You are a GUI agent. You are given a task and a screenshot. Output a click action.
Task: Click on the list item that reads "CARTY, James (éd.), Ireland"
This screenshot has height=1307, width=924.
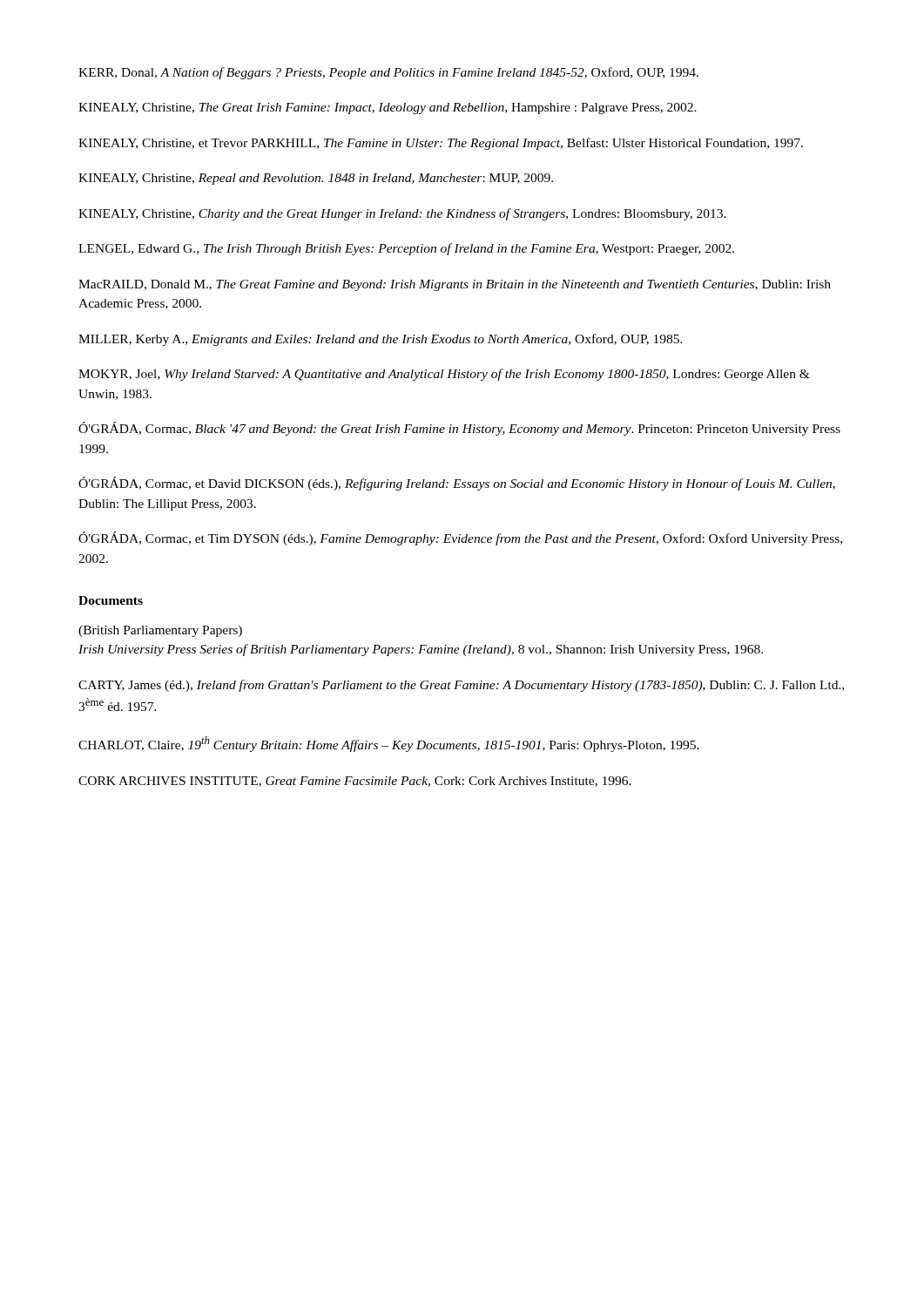pos(462,696)
